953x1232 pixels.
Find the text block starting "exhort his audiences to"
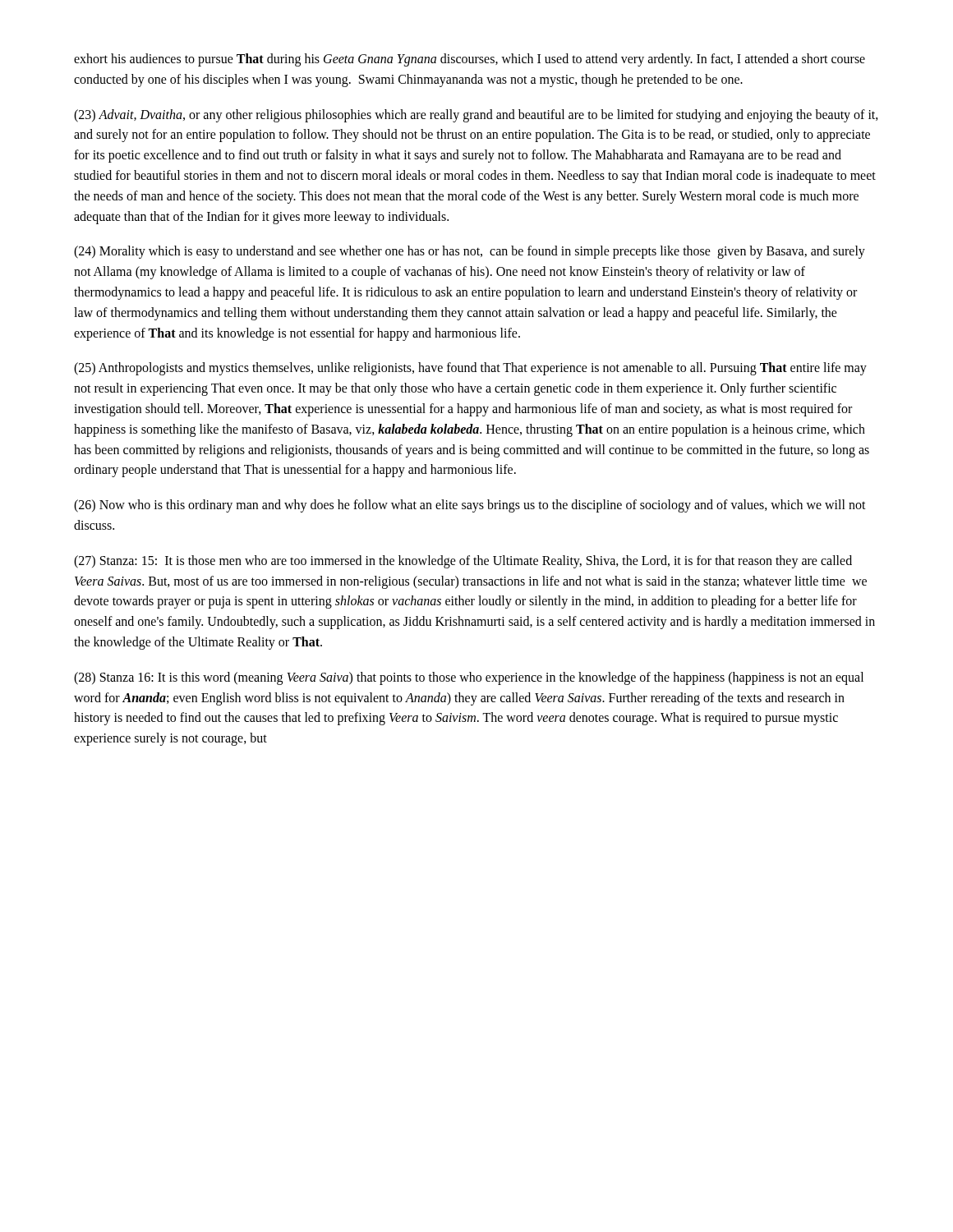[x=470, y=69]
